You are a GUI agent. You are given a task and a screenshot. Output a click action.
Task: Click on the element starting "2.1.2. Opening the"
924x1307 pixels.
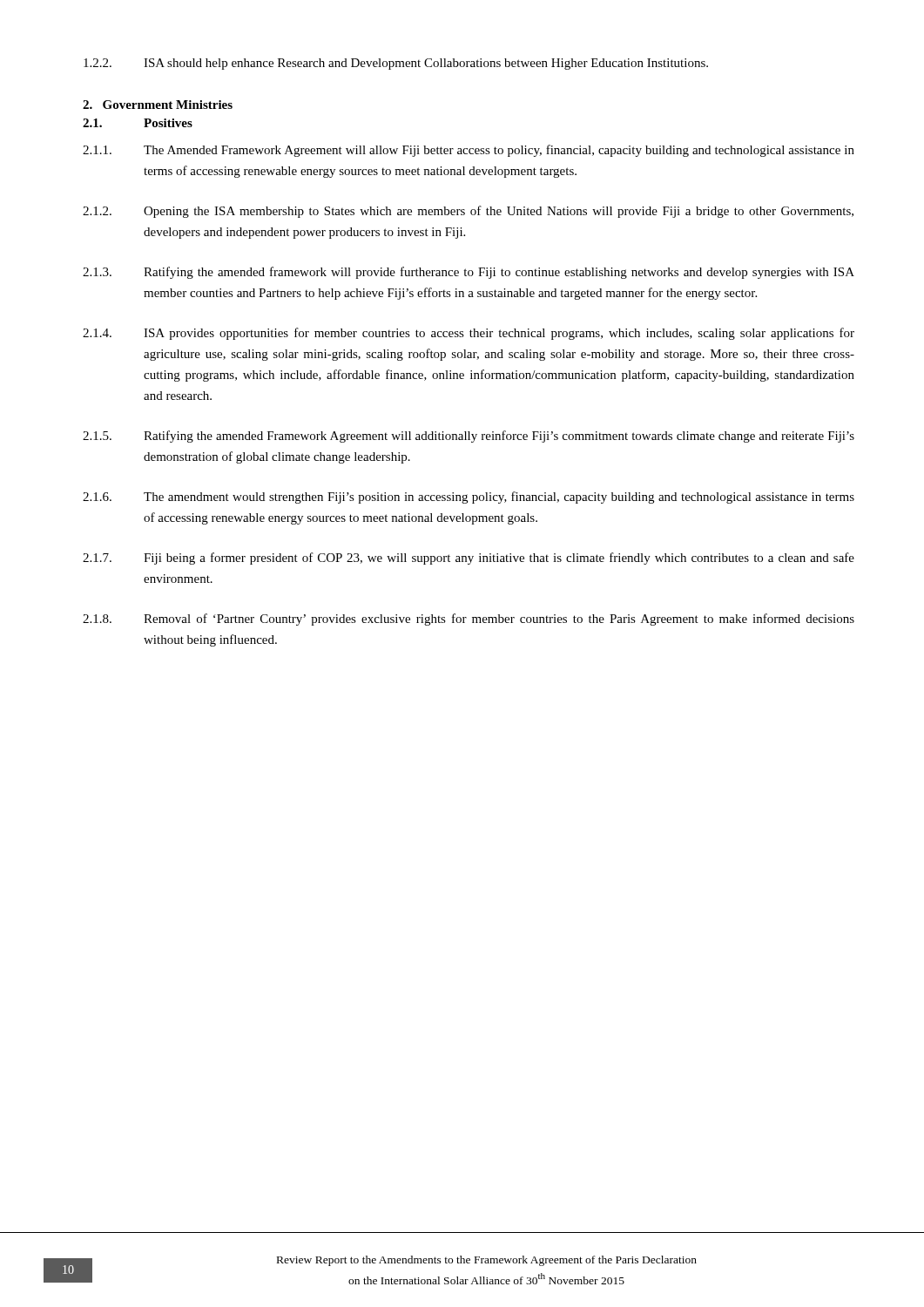469,221
